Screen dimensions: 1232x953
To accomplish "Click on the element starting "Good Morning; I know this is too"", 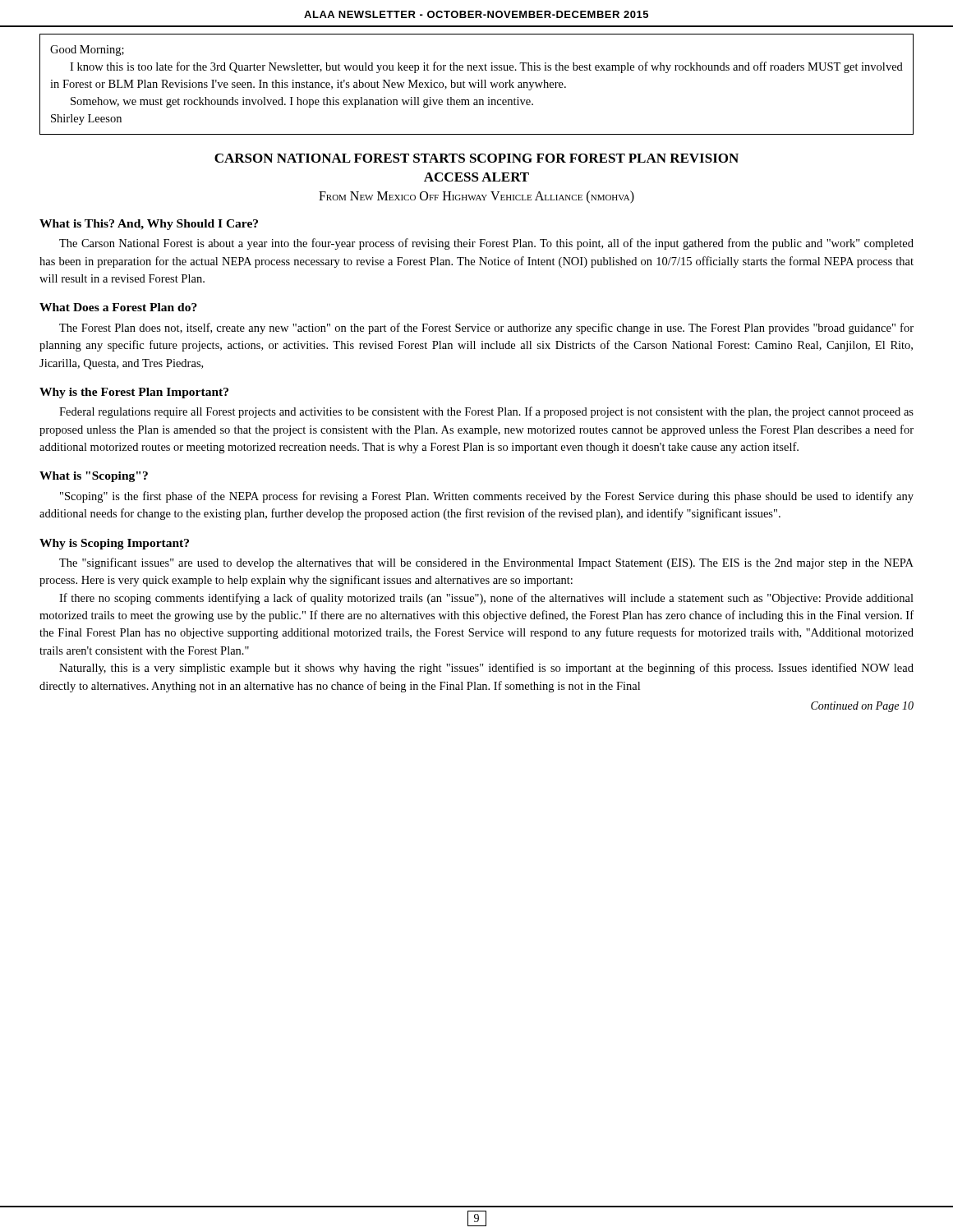I will [476, 84].
